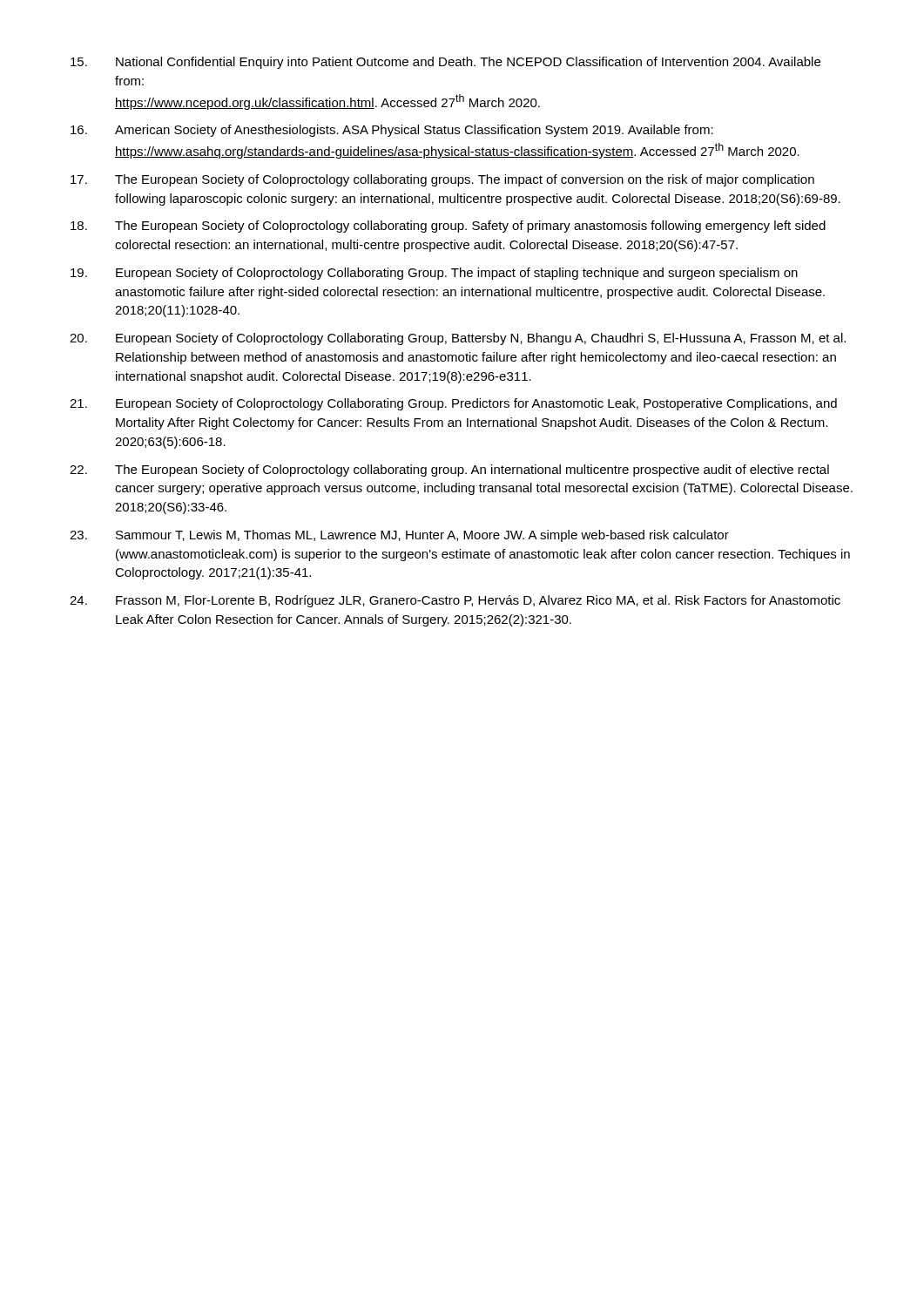Viewport: 924px width, 1307px height.
Task: Click the passage that begins "16. American Society"
Action: (462, 141)
